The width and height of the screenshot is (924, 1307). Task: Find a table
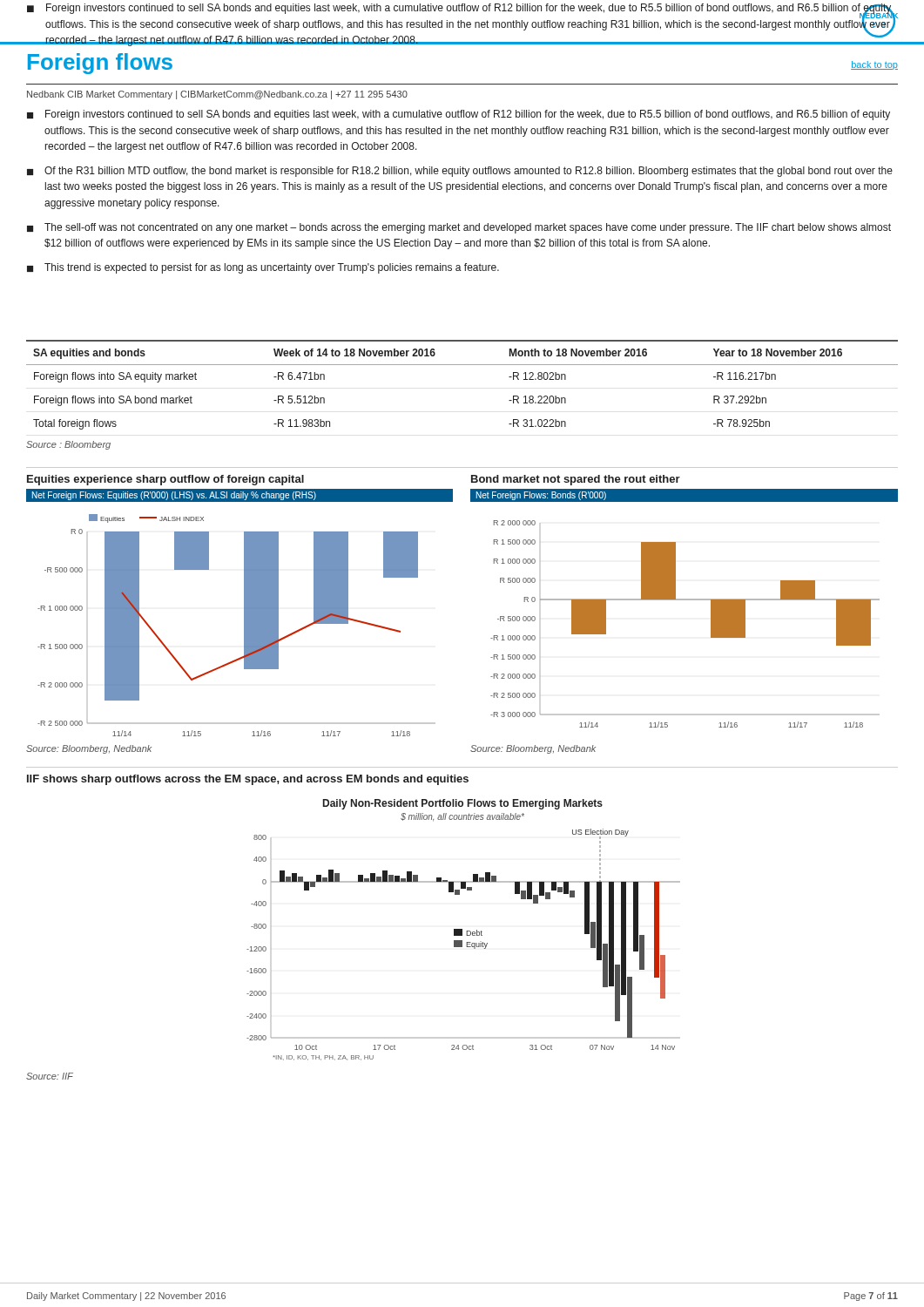pos(462,395)
